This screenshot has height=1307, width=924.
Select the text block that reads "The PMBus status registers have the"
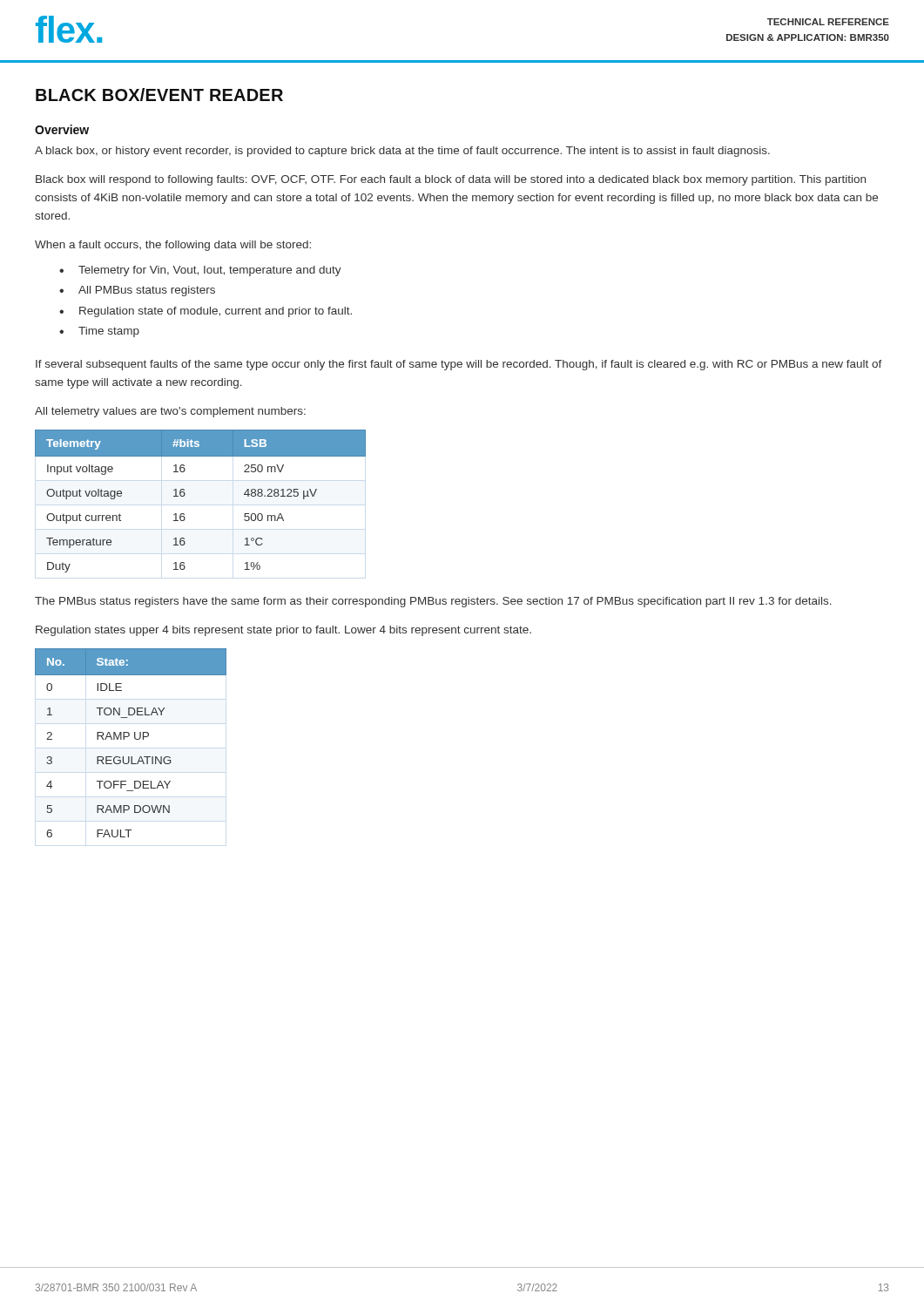point(433,601)
